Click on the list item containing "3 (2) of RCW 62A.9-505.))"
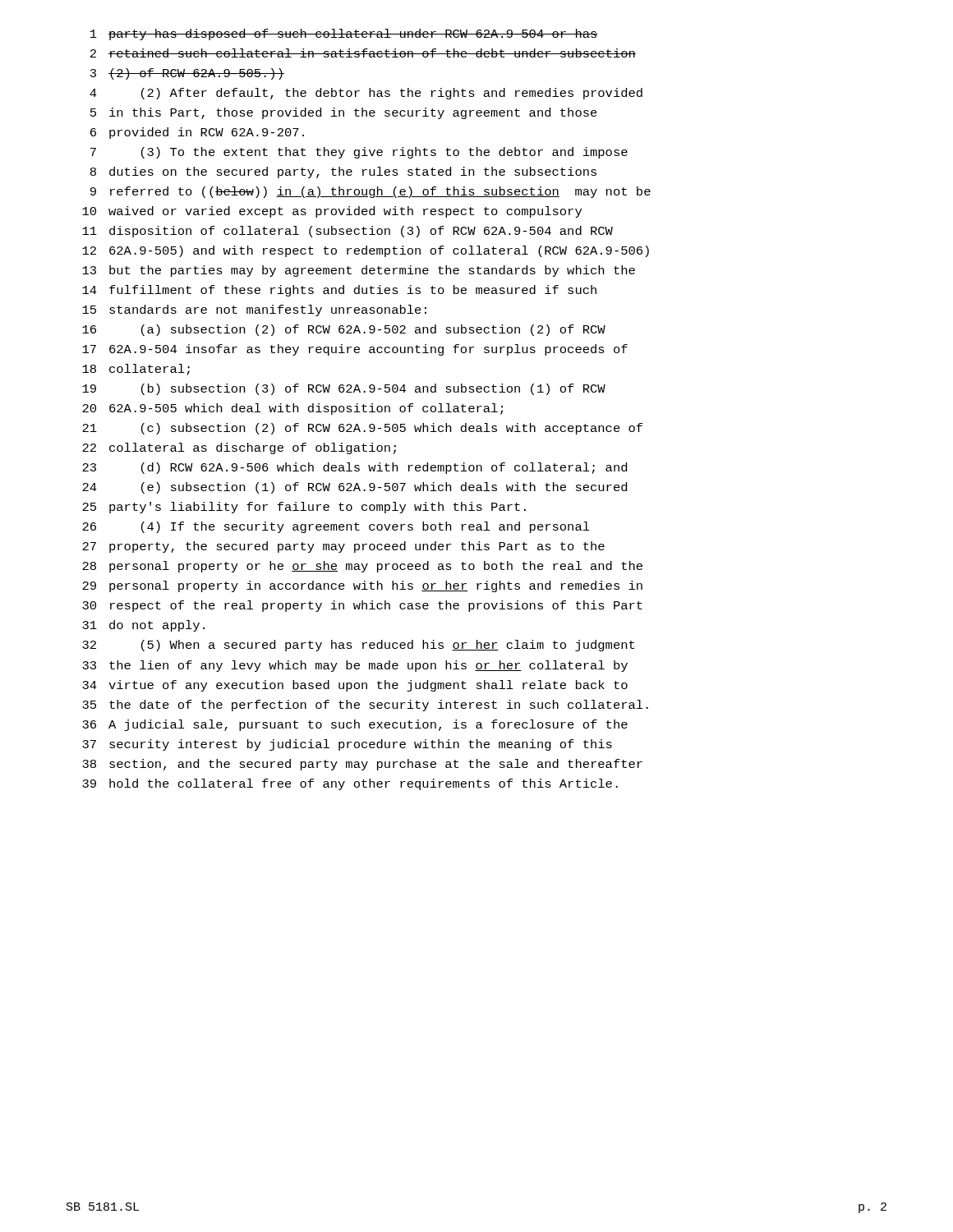This screenshot has width=953, height=1232. 187,74
